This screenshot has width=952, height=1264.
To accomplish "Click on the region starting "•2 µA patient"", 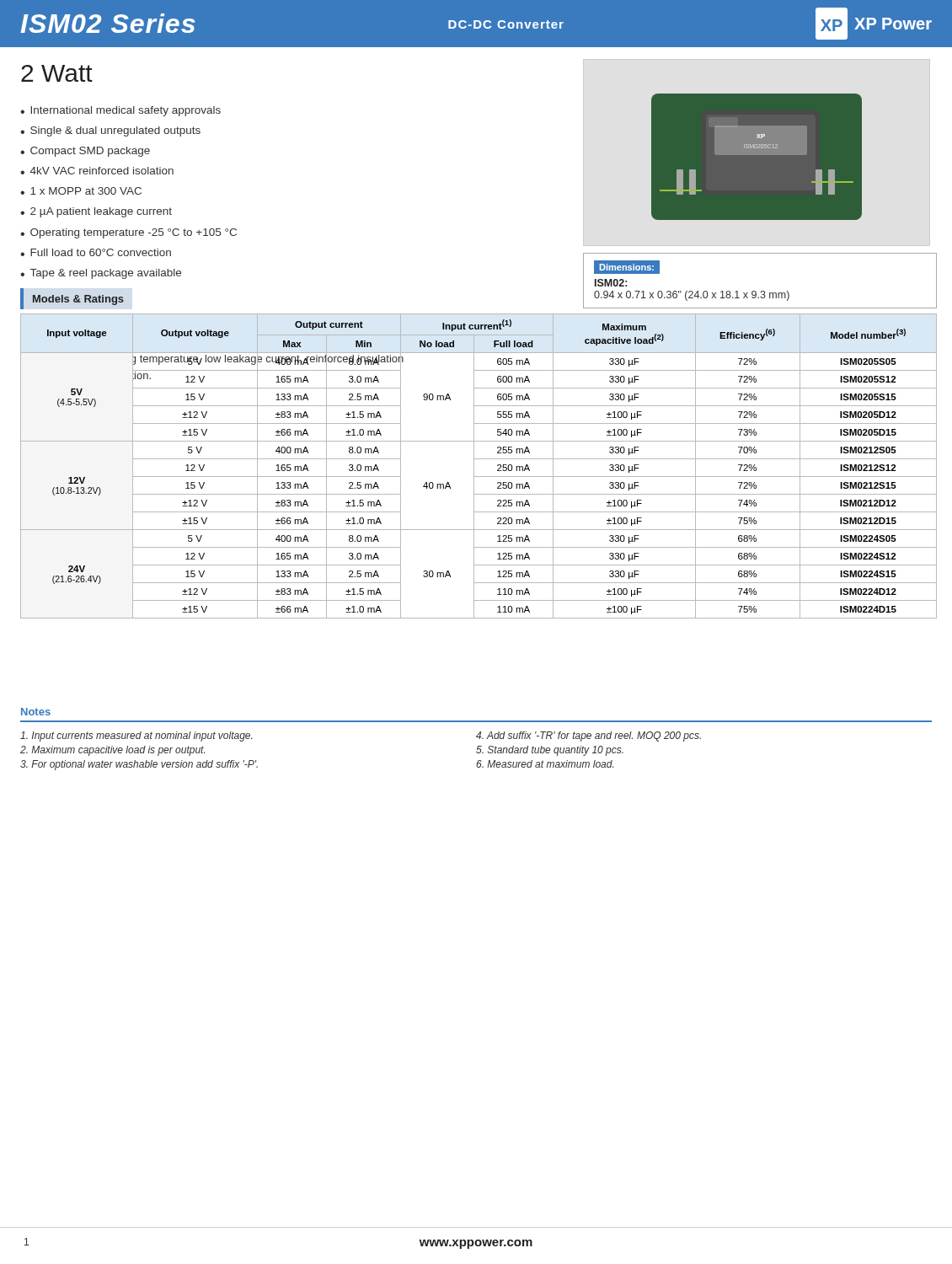I will pos(96,213).
